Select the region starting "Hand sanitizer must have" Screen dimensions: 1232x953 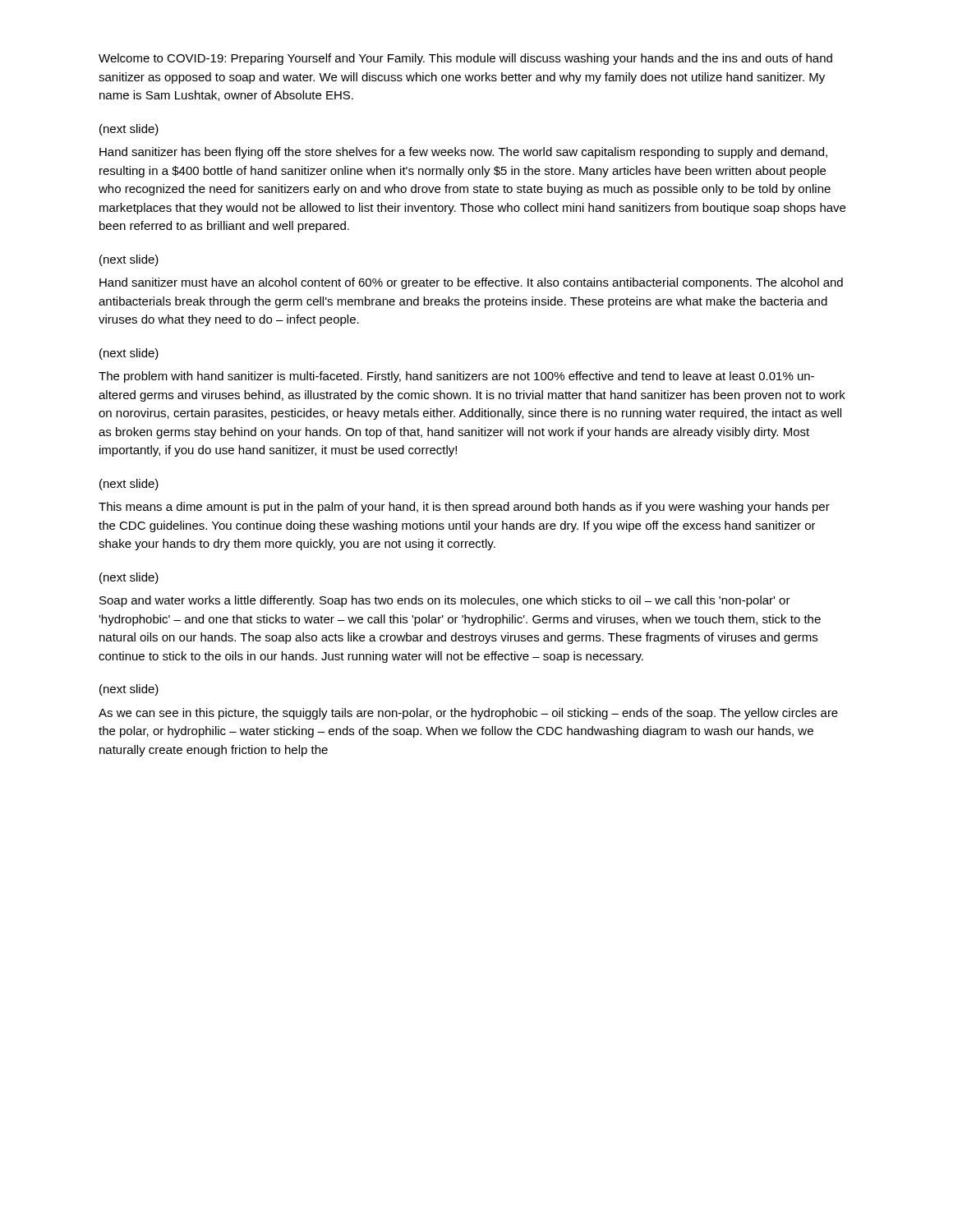pyautogui.click(x=471, y=301)
